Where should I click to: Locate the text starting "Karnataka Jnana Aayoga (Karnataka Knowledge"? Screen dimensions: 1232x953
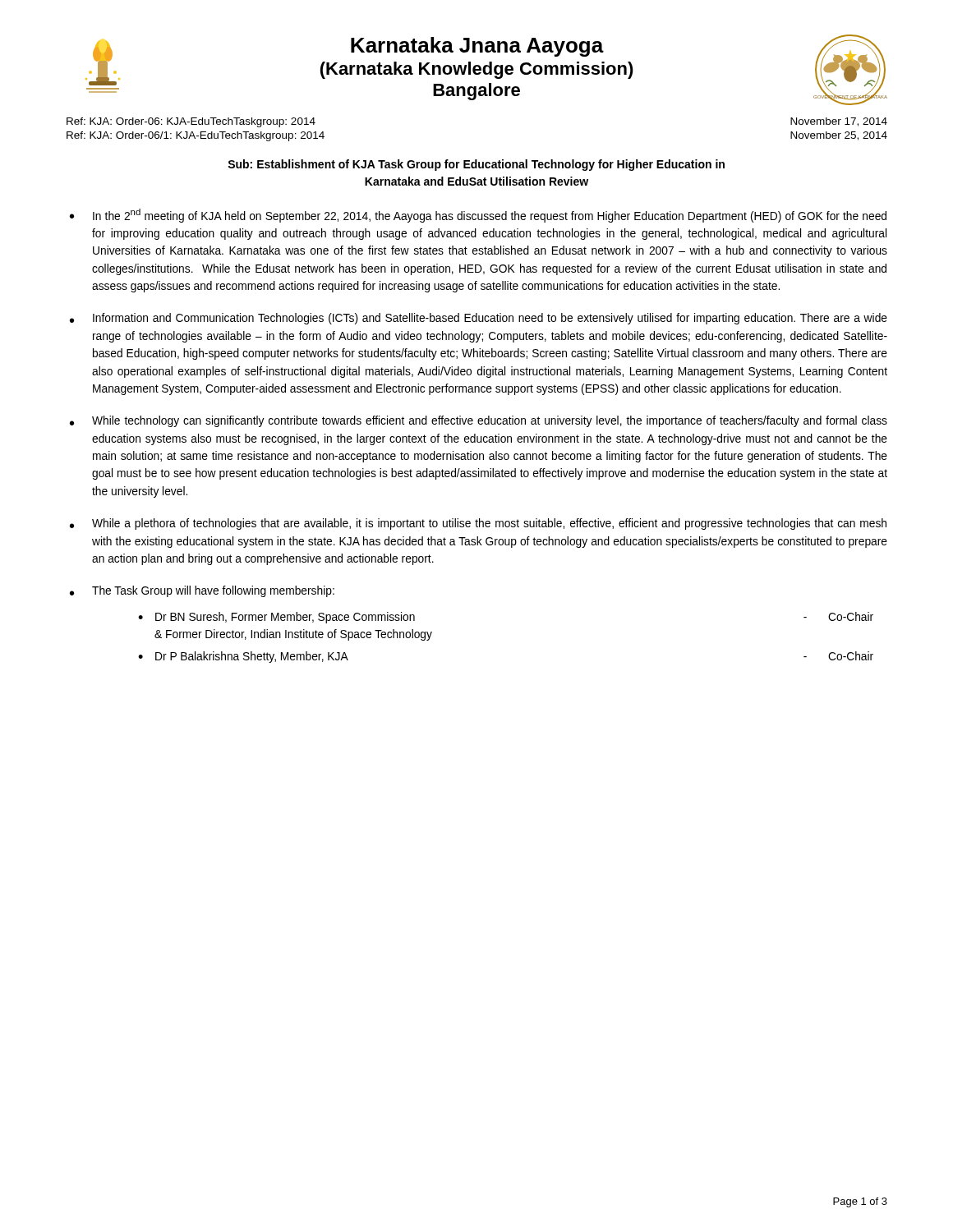476,67
